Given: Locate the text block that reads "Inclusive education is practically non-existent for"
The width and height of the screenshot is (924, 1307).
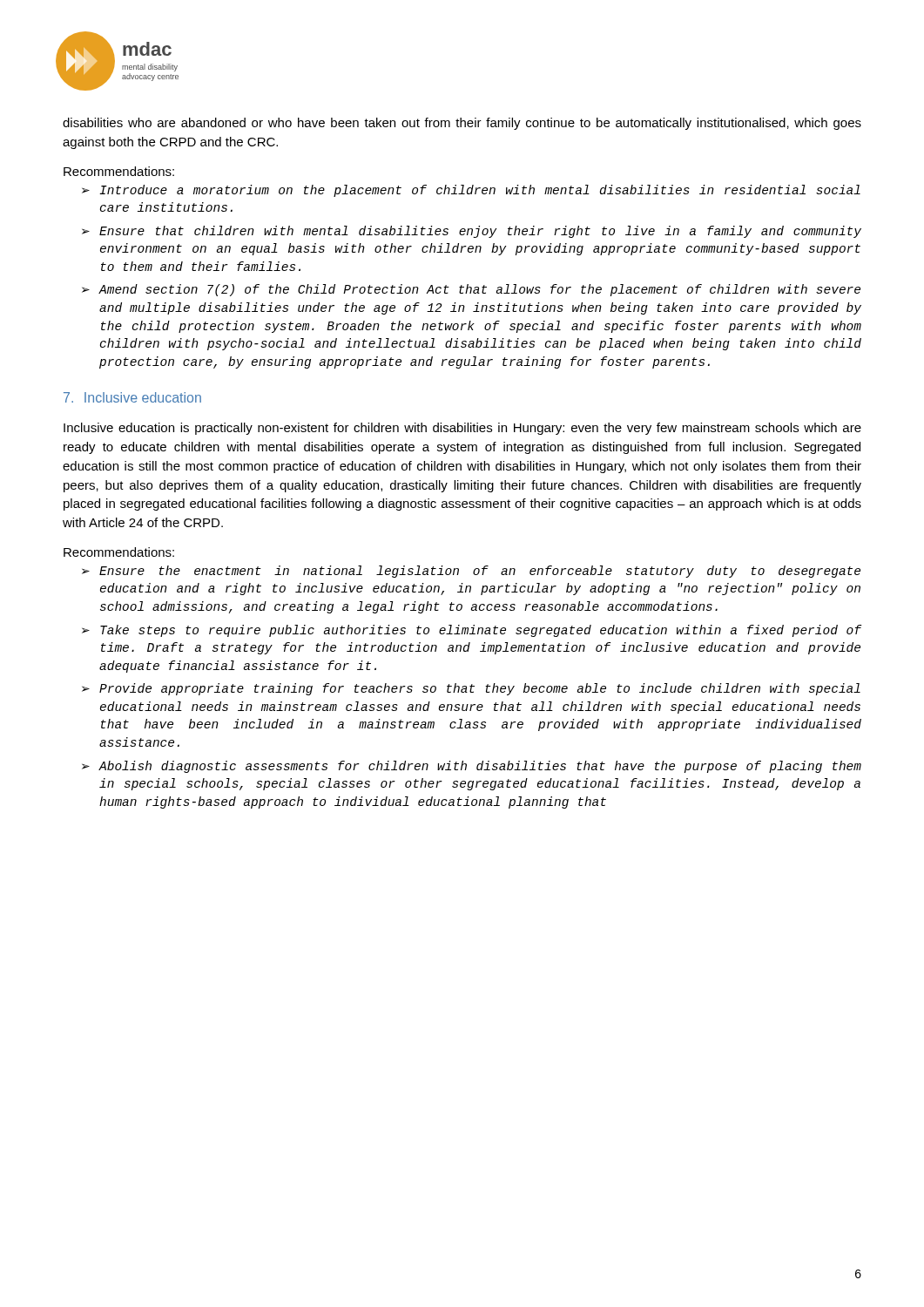Looking at the screenshot, I should pyautogui.click(x=462, y=475).
